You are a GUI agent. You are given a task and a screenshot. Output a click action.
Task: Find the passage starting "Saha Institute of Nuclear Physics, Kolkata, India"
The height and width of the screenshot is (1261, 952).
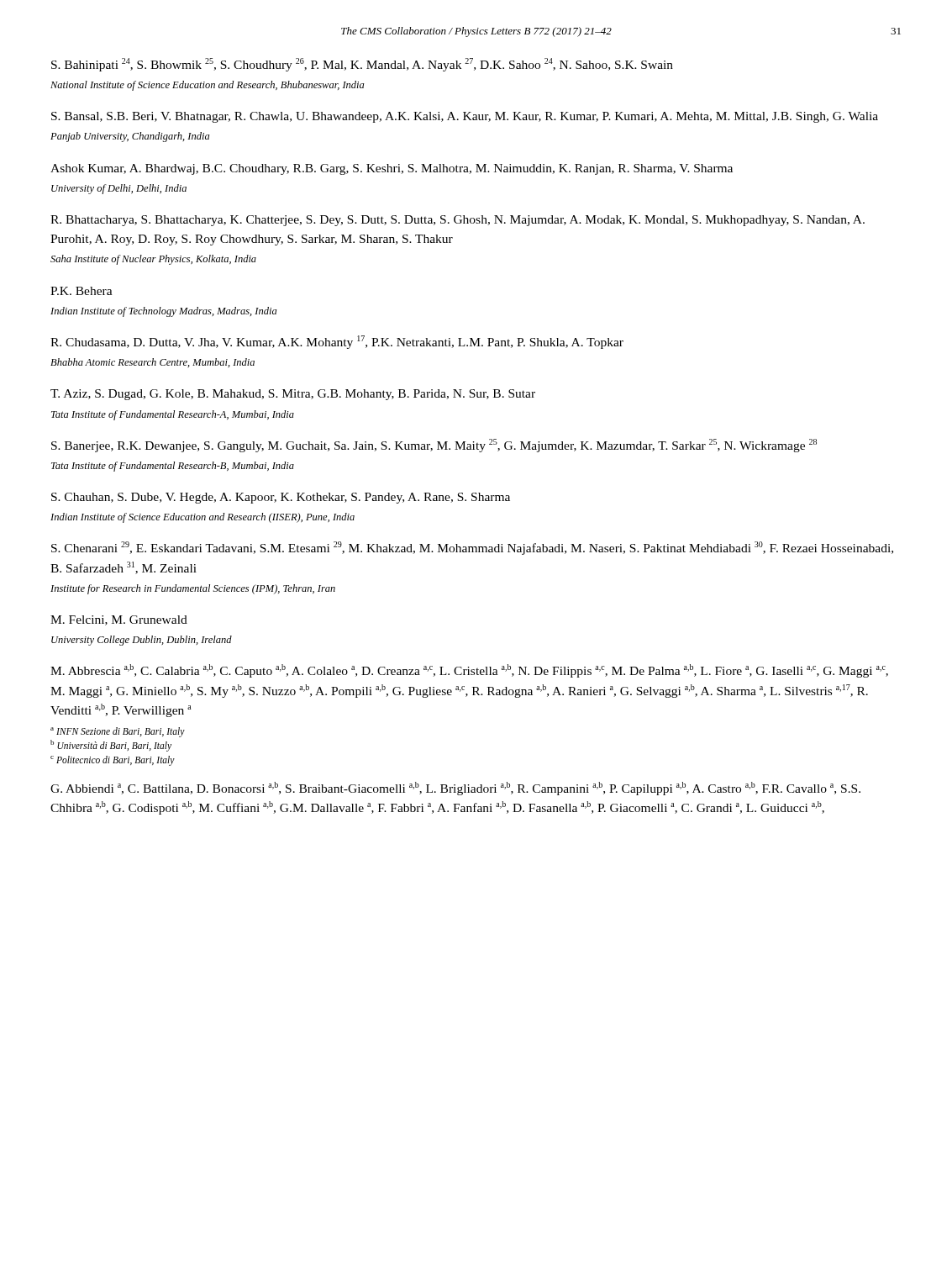click(x=153, y=259)
